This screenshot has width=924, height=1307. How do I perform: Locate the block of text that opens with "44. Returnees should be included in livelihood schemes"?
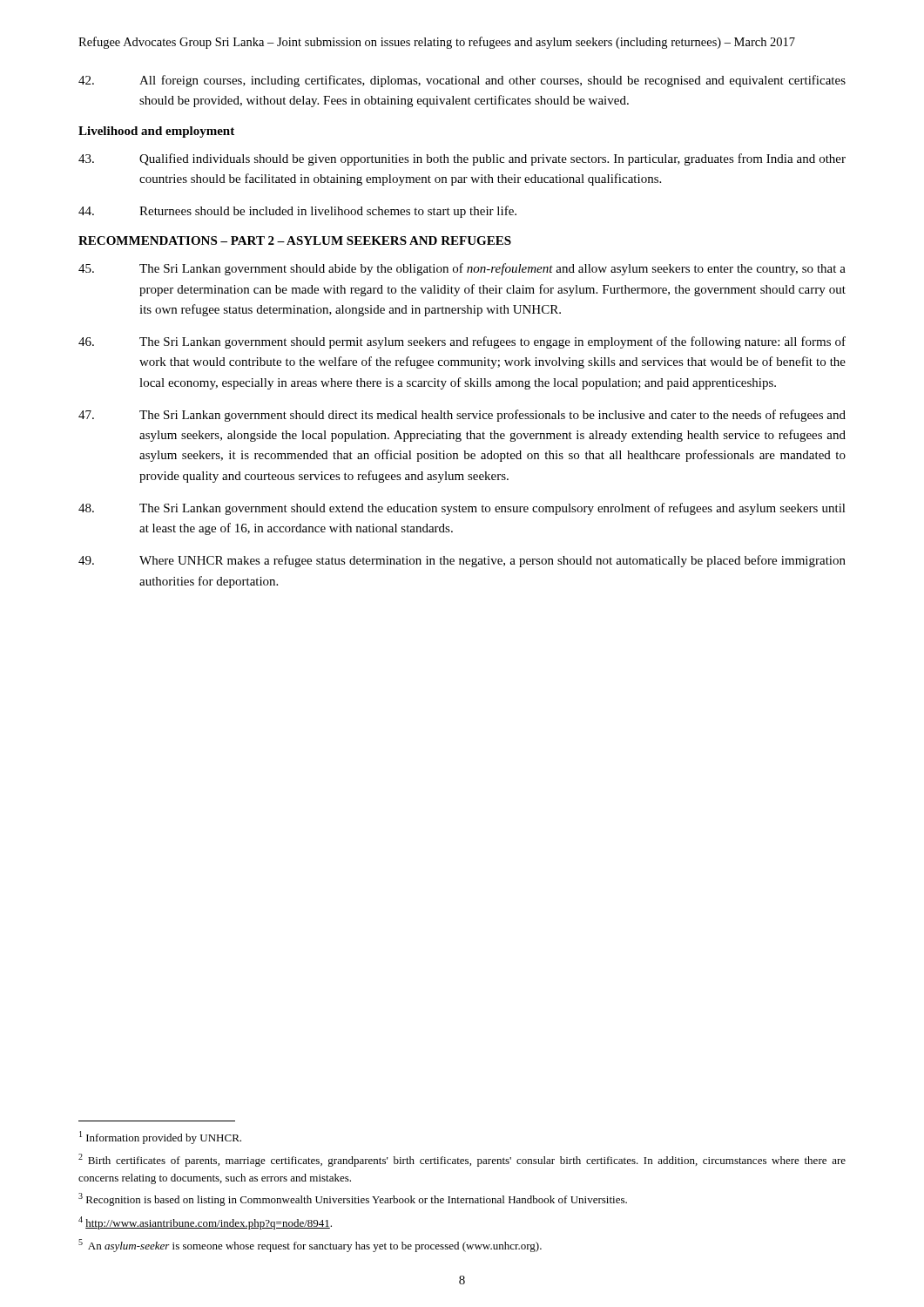pyautogui.click(x=462, y=211)
